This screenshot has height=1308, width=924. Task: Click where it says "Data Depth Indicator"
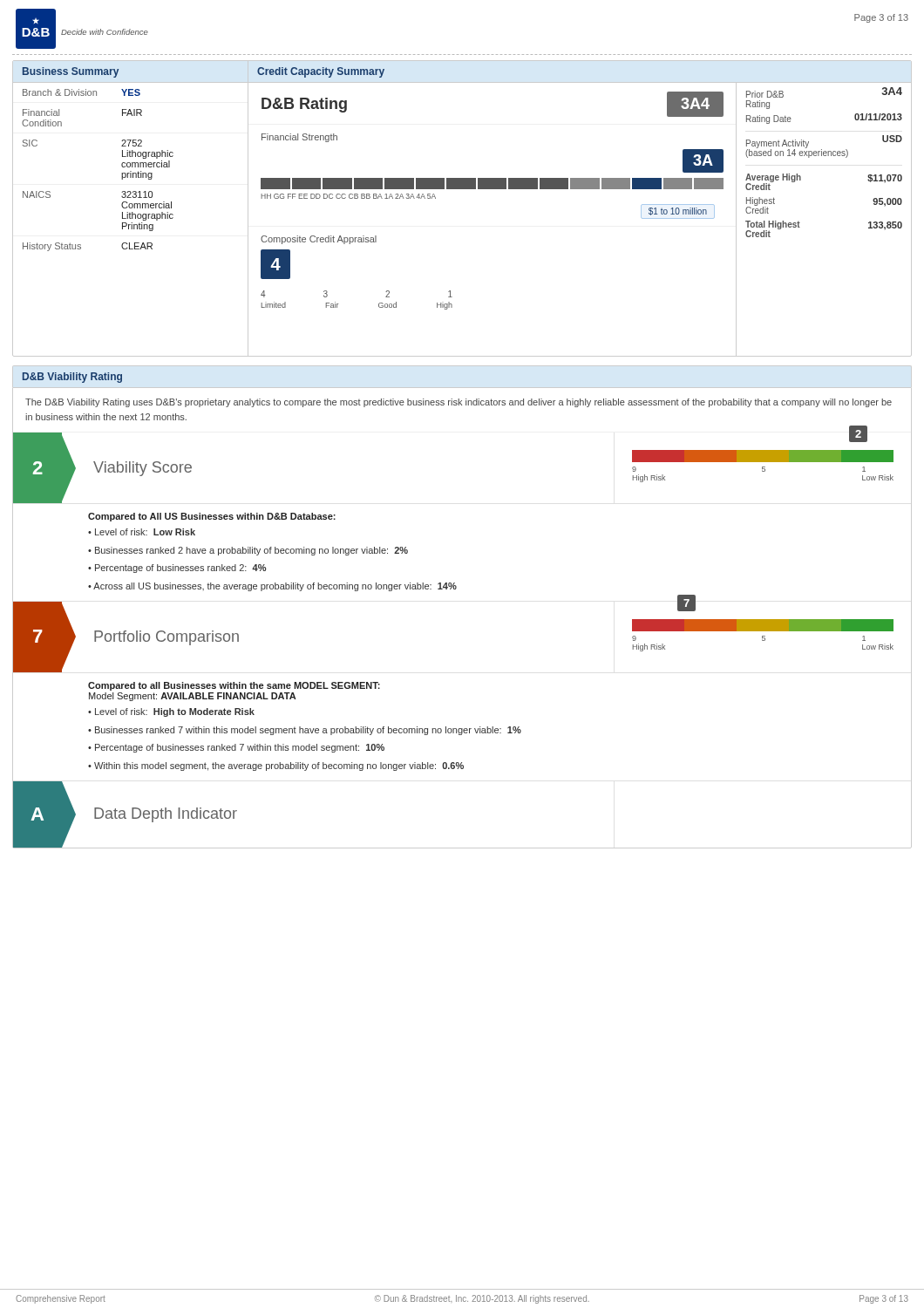pos(165,814)
